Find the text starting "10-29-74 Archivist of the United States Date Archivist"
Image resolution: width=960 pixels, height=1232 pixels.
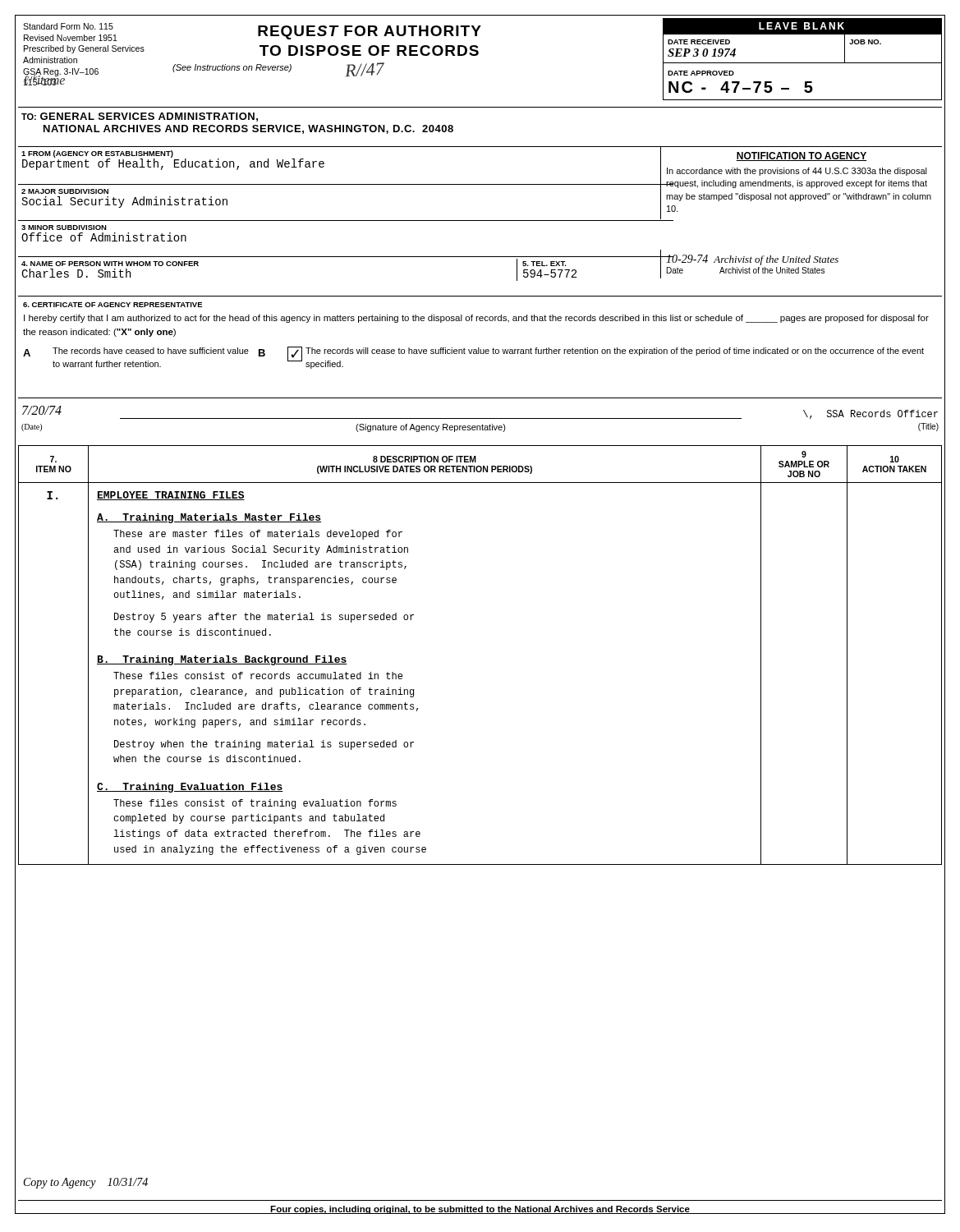point(802,264)
